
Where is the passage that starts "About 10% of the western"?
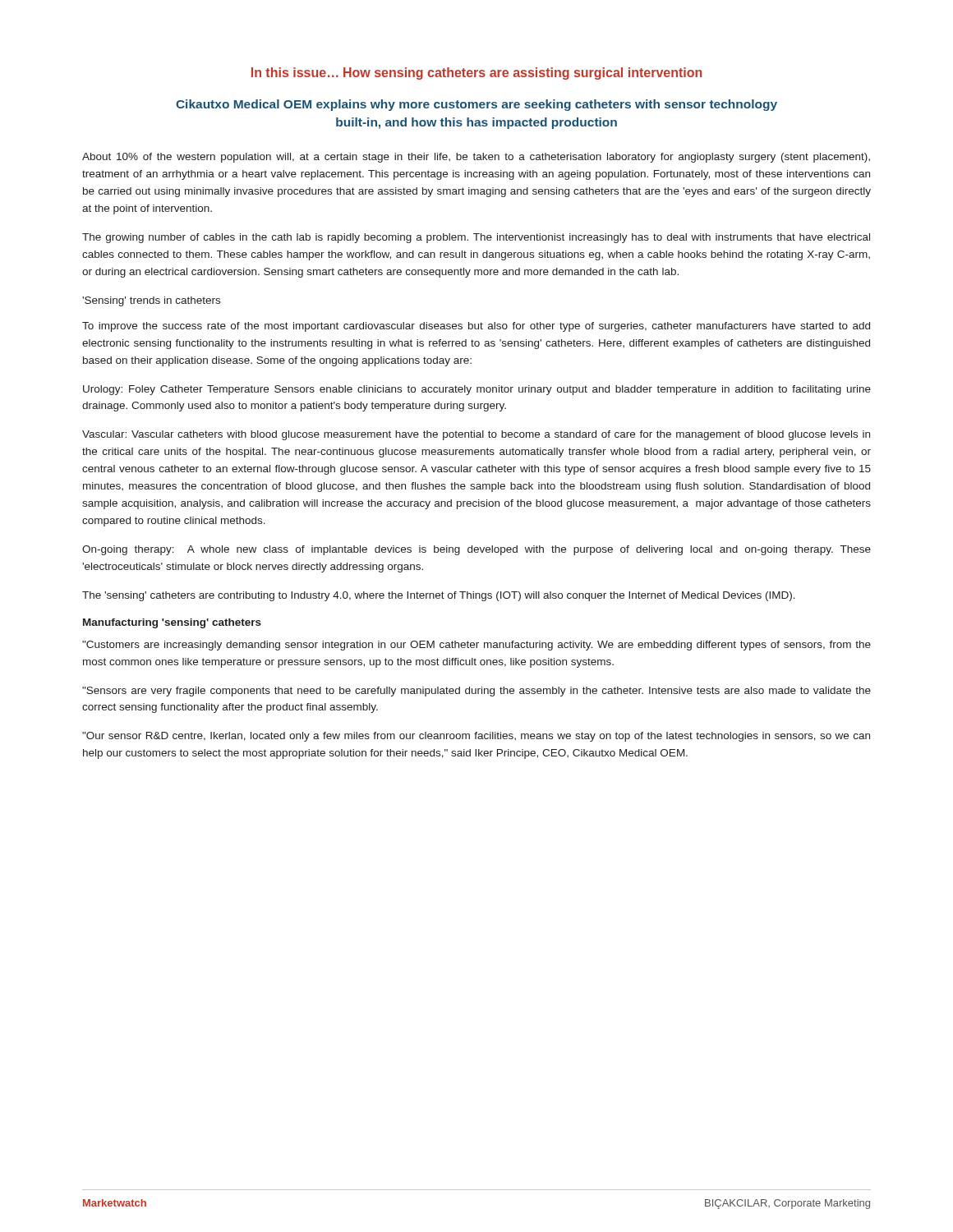point(476,183)
